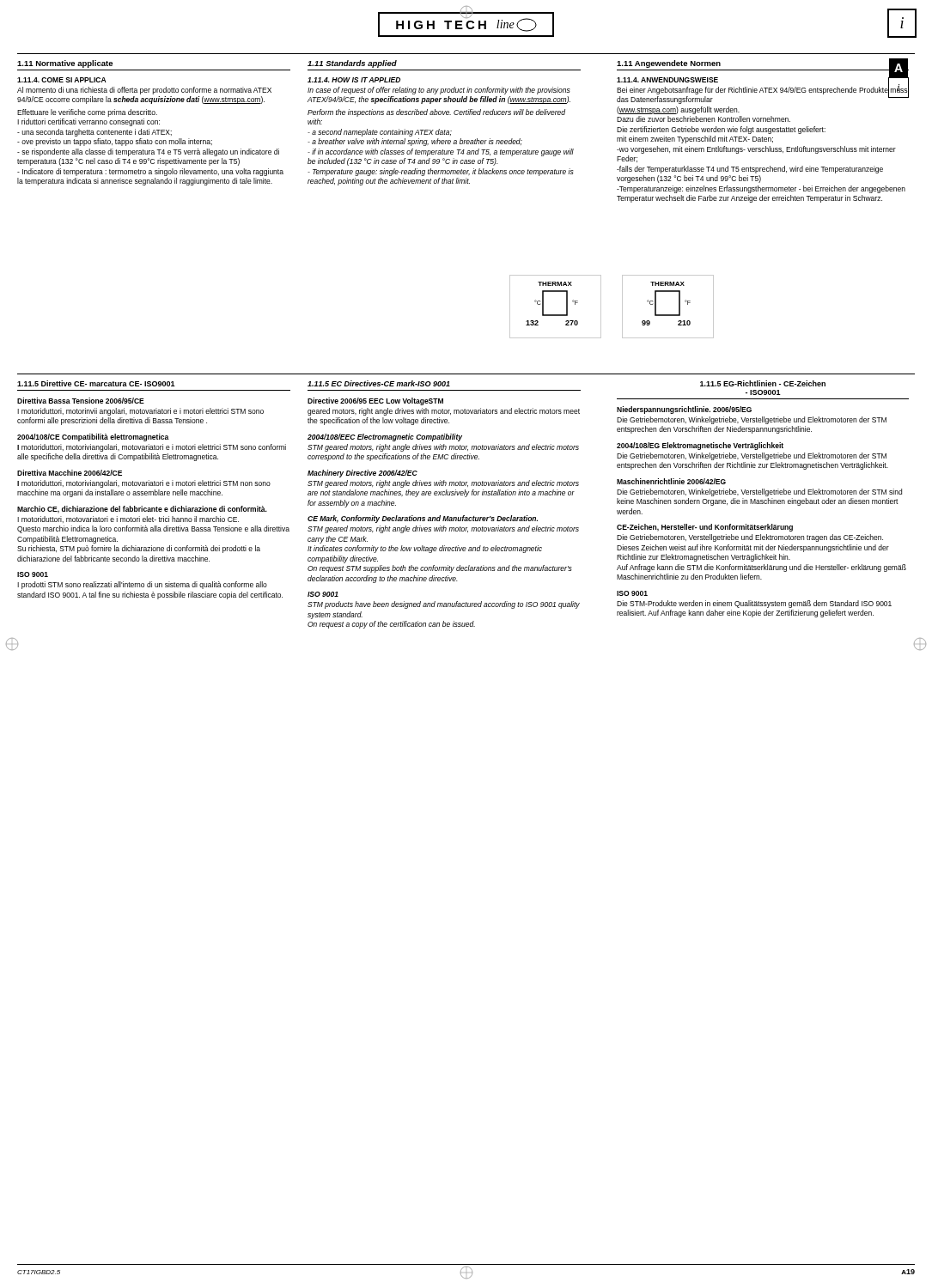
Task: Locate the illustration
Action: pyautogui.click(x=611, y=307)
